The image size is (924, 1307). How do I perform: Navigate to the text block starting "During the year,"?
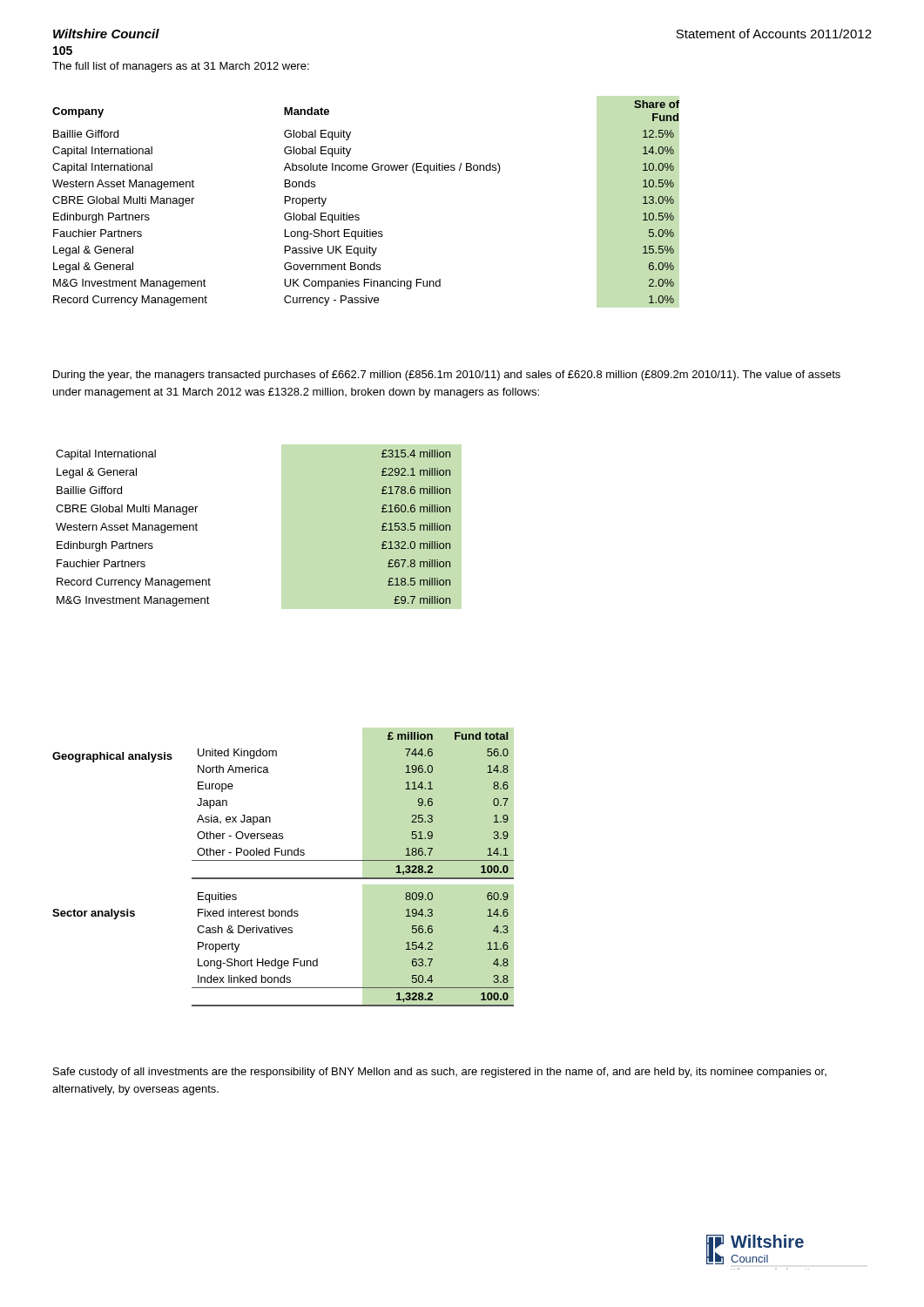tap(446, 383)
